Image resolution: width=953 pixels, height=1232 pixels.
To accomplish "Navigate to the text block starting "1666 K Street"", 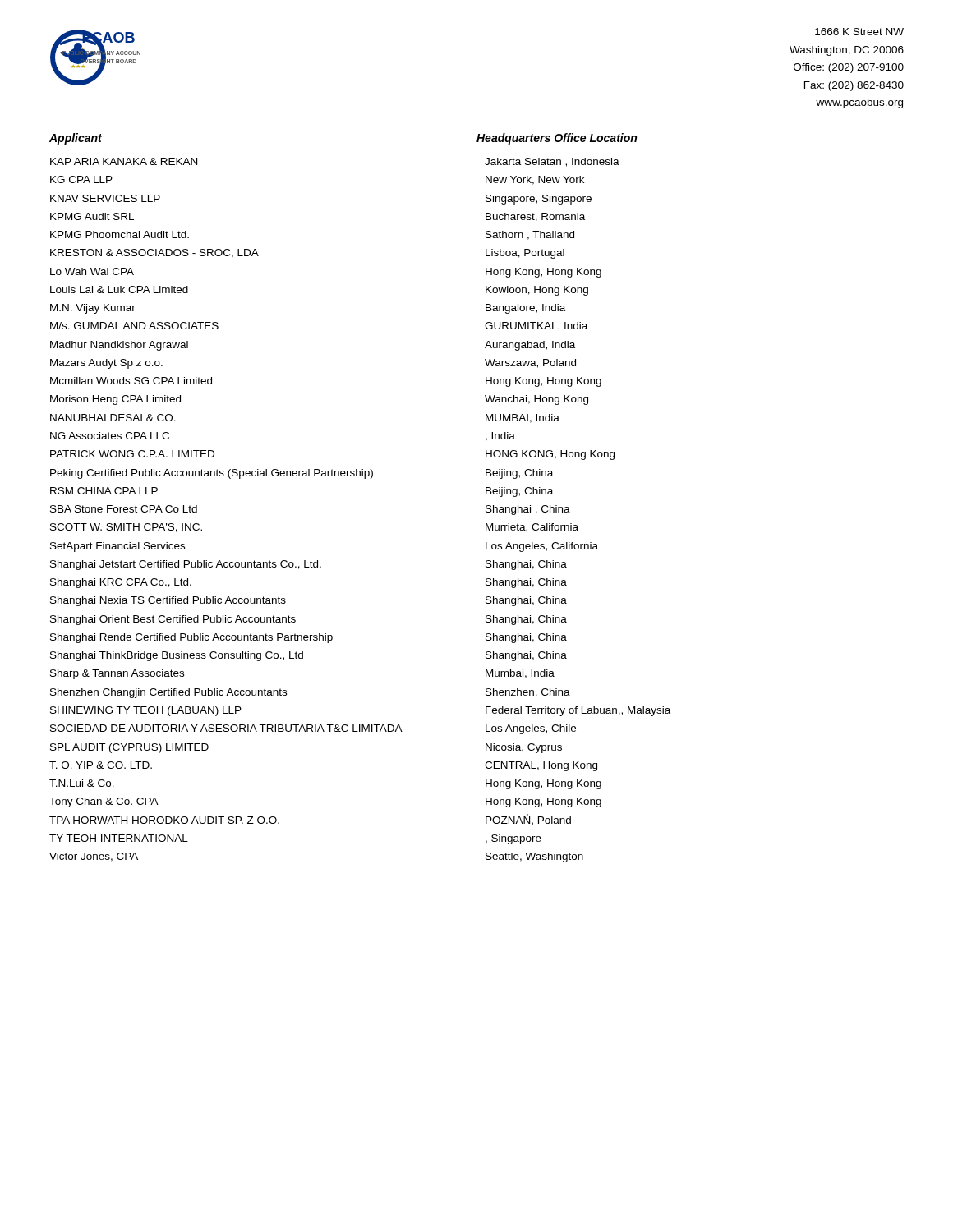I will [x=847, y=67].
